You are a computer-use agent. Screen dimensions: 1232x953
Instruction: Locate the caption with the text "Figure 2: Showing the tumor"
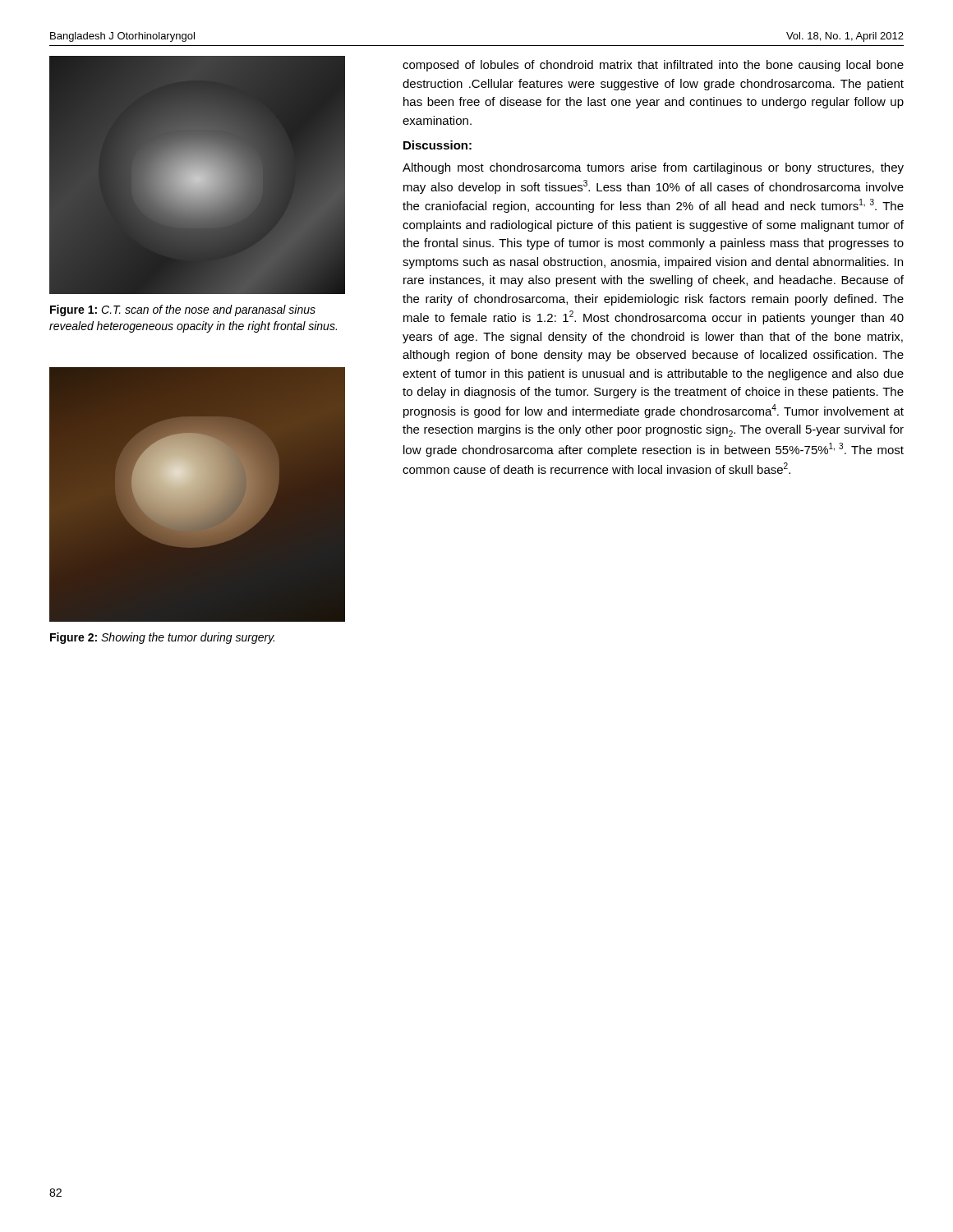pyautogui.click(x=163, y=637)
